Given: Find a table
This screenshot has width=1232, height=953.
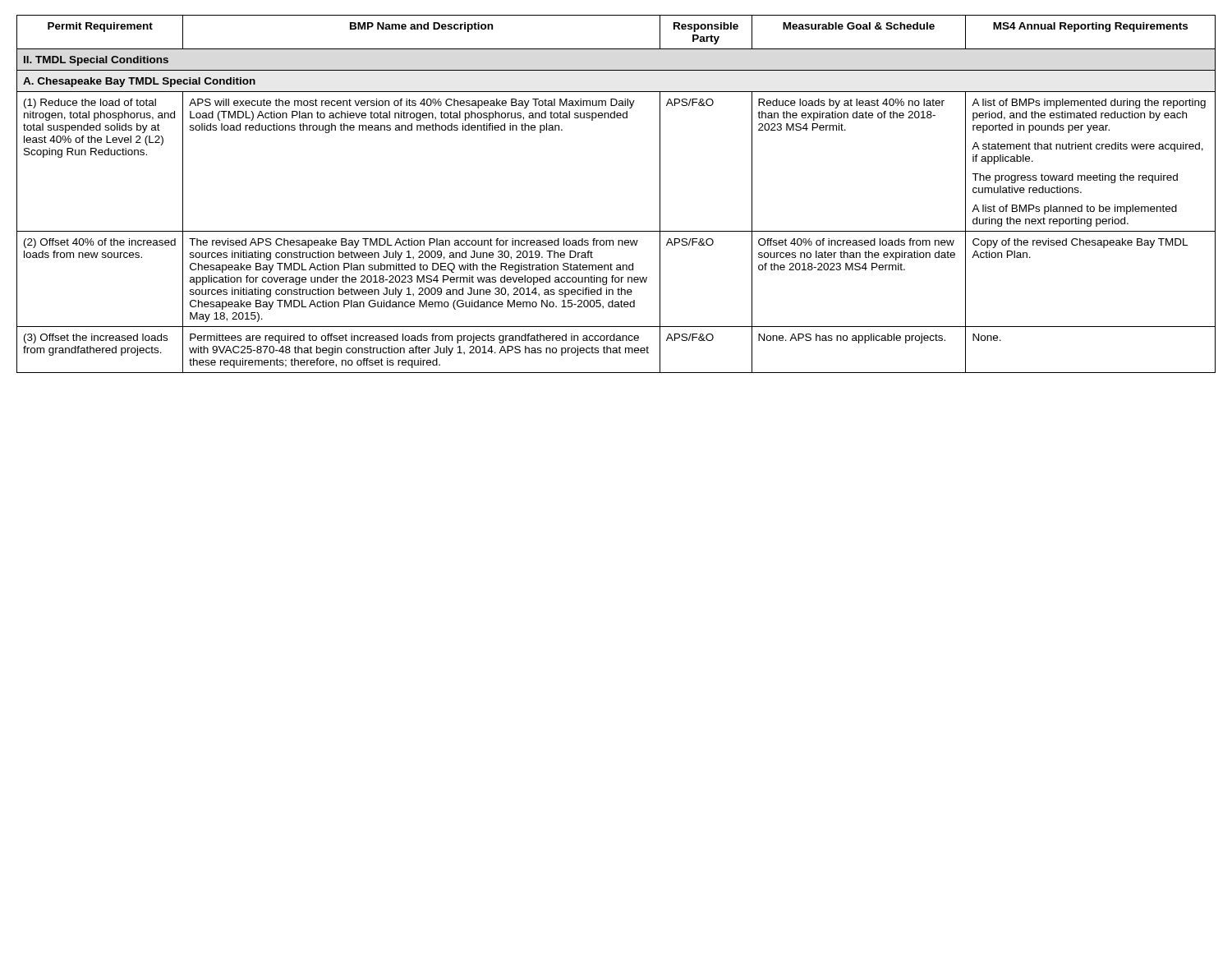Looking at the screenshot, I should coord(616,194).
